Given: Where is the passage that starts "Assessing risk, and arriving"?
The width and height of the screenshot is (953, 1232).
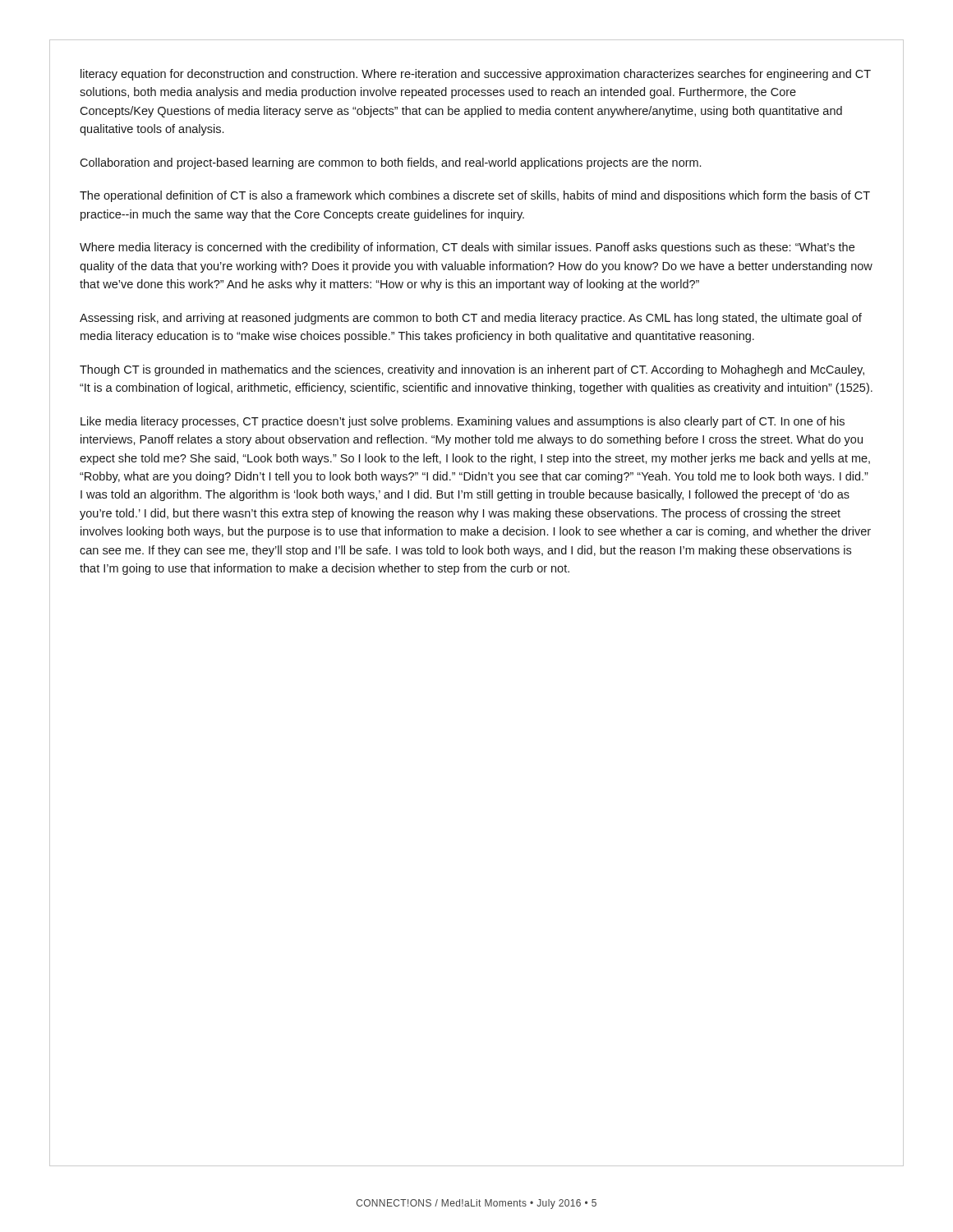Looking at the screenshot, I should [471, 327].
